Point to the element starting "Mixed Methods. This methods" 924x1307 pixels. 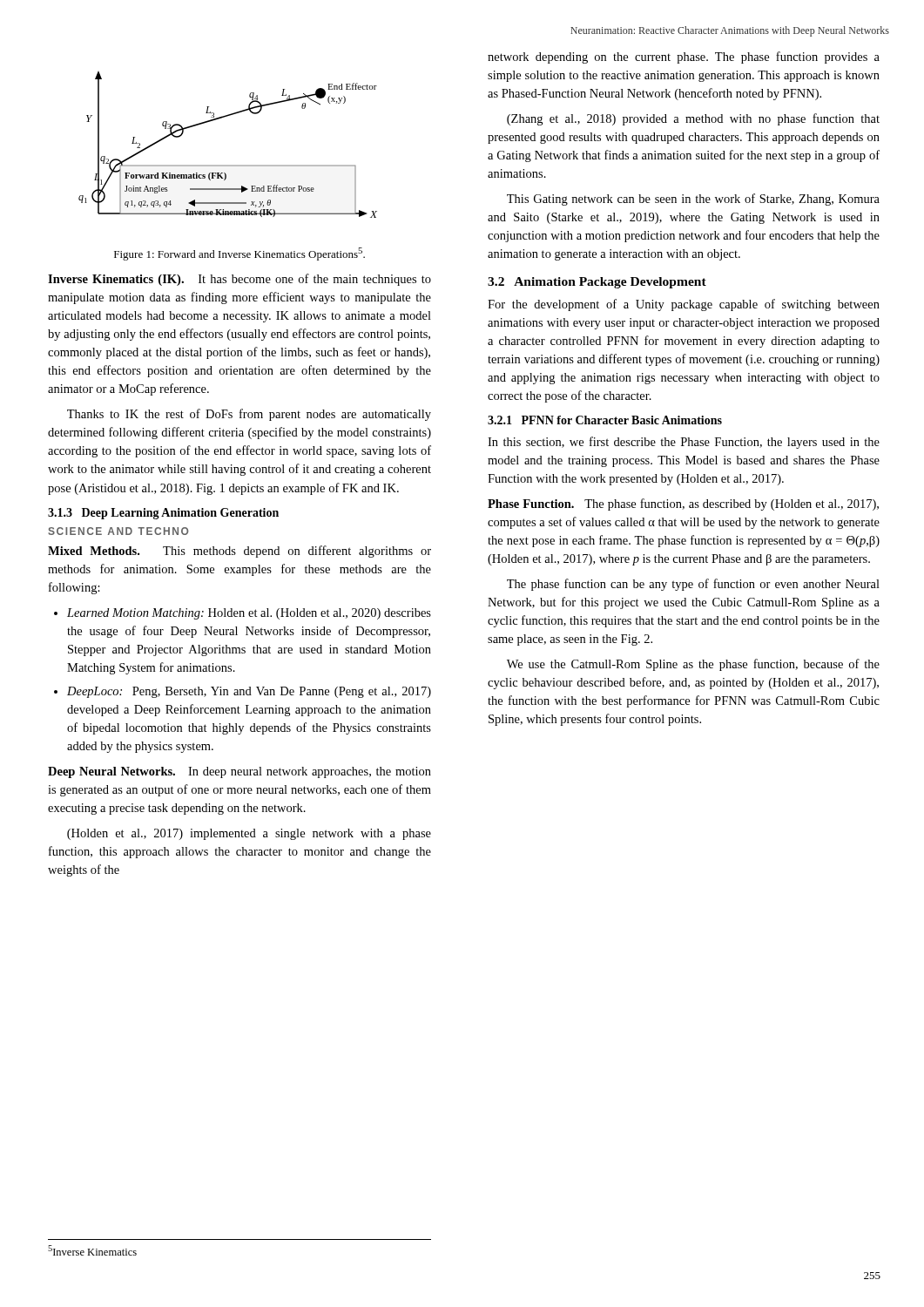tap(239, 569)
